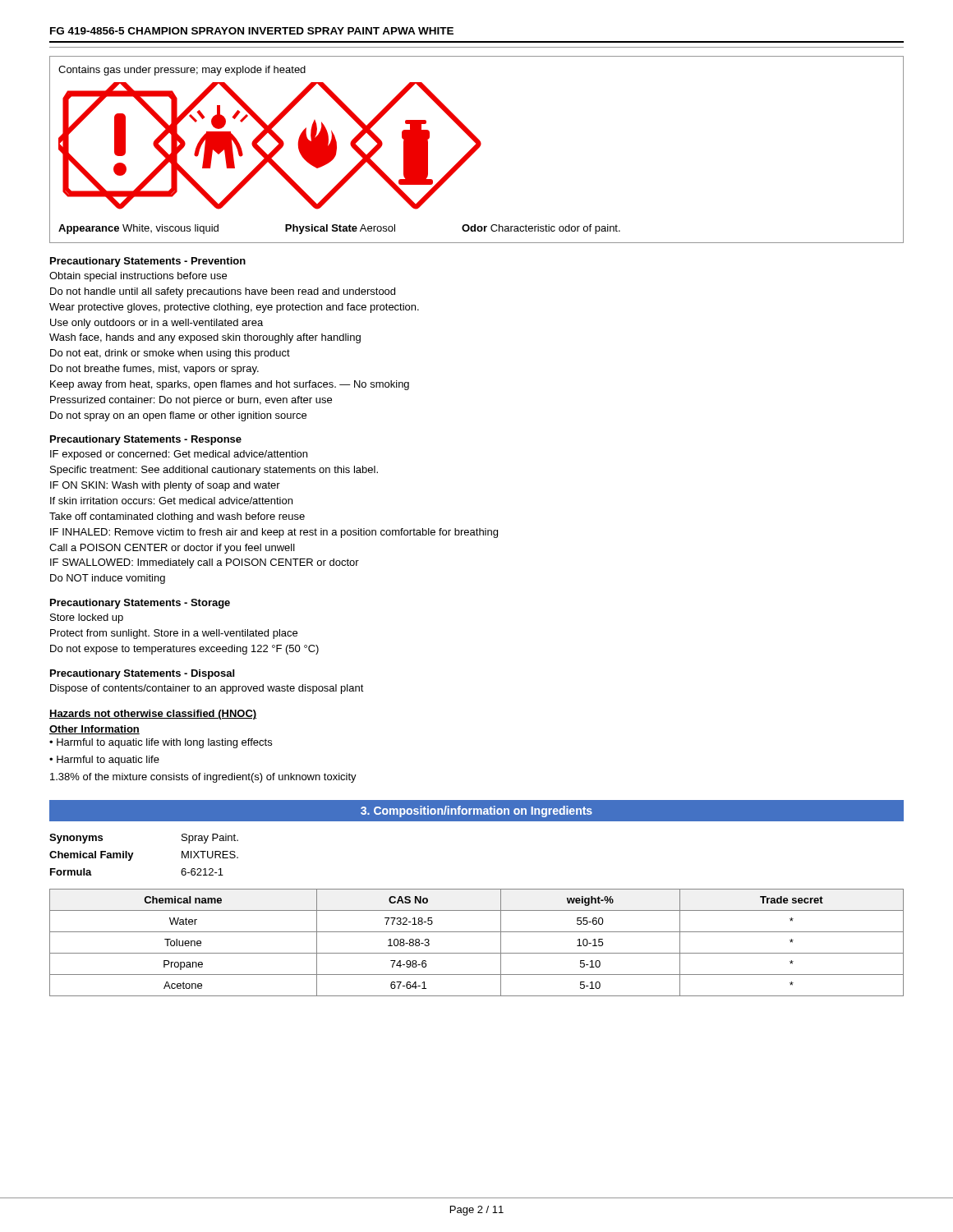The height and width of the screenshot is (1232, 953).
Task: Click on the section header containing "Precautionary Statements - Response"
Action: coord(145,439)
